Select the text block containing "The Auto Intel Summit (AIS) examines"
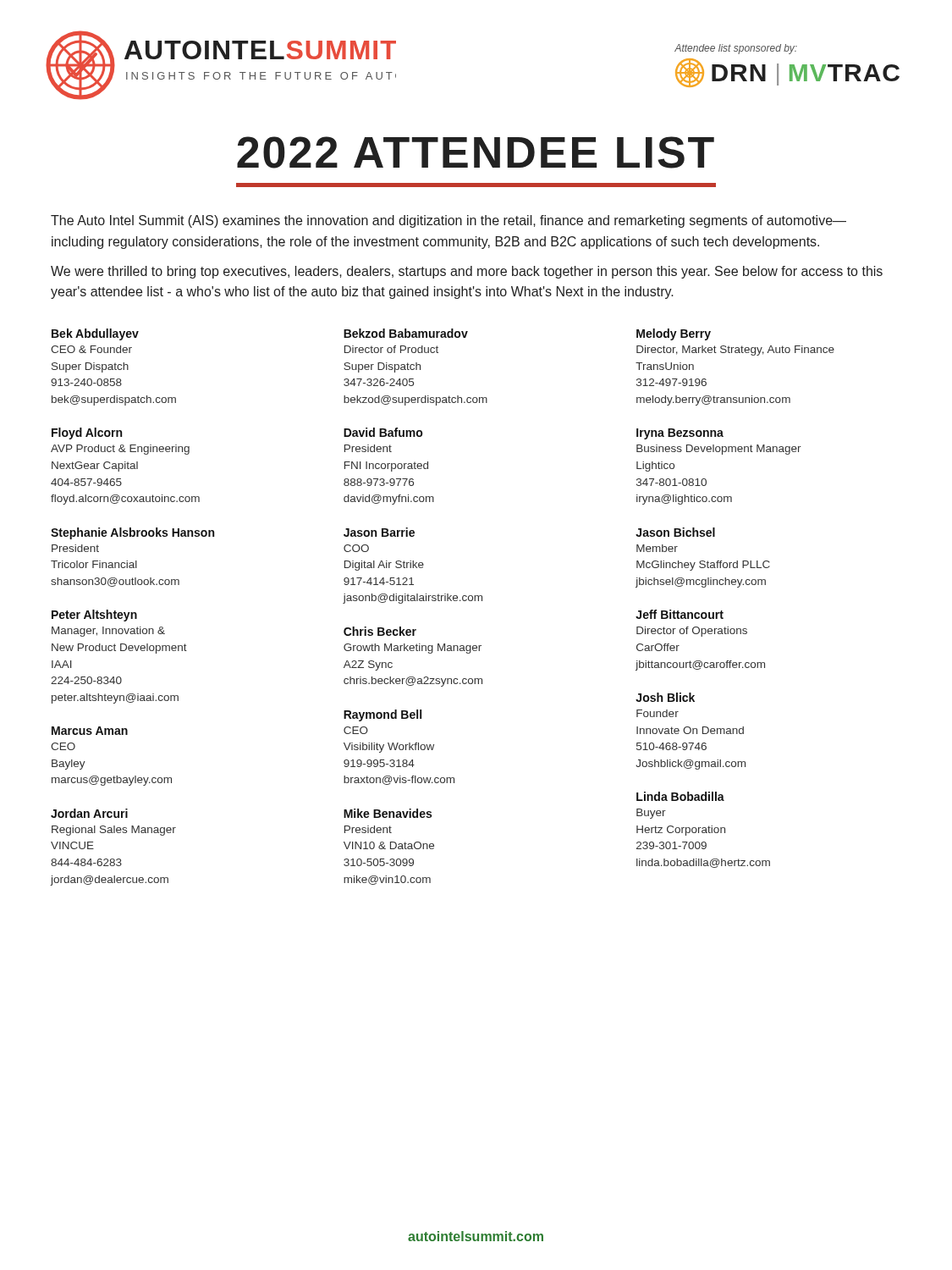Viewport: 952px width, 1270px height. pyautogui.click(x=448, y=231)
